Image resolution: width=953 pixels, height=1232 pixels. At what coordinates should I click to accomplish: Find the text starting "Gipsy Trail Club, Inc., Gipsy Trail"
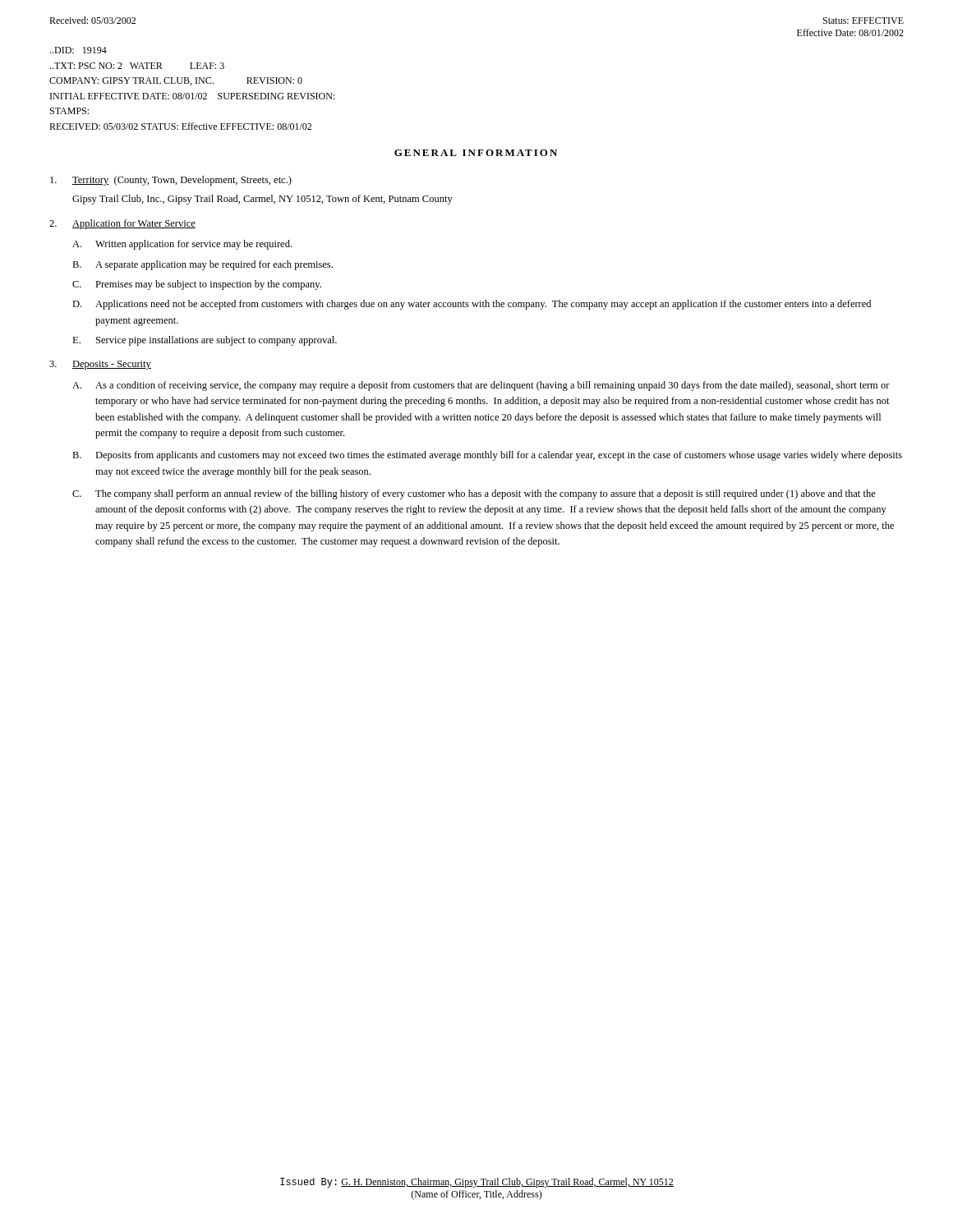262,199
